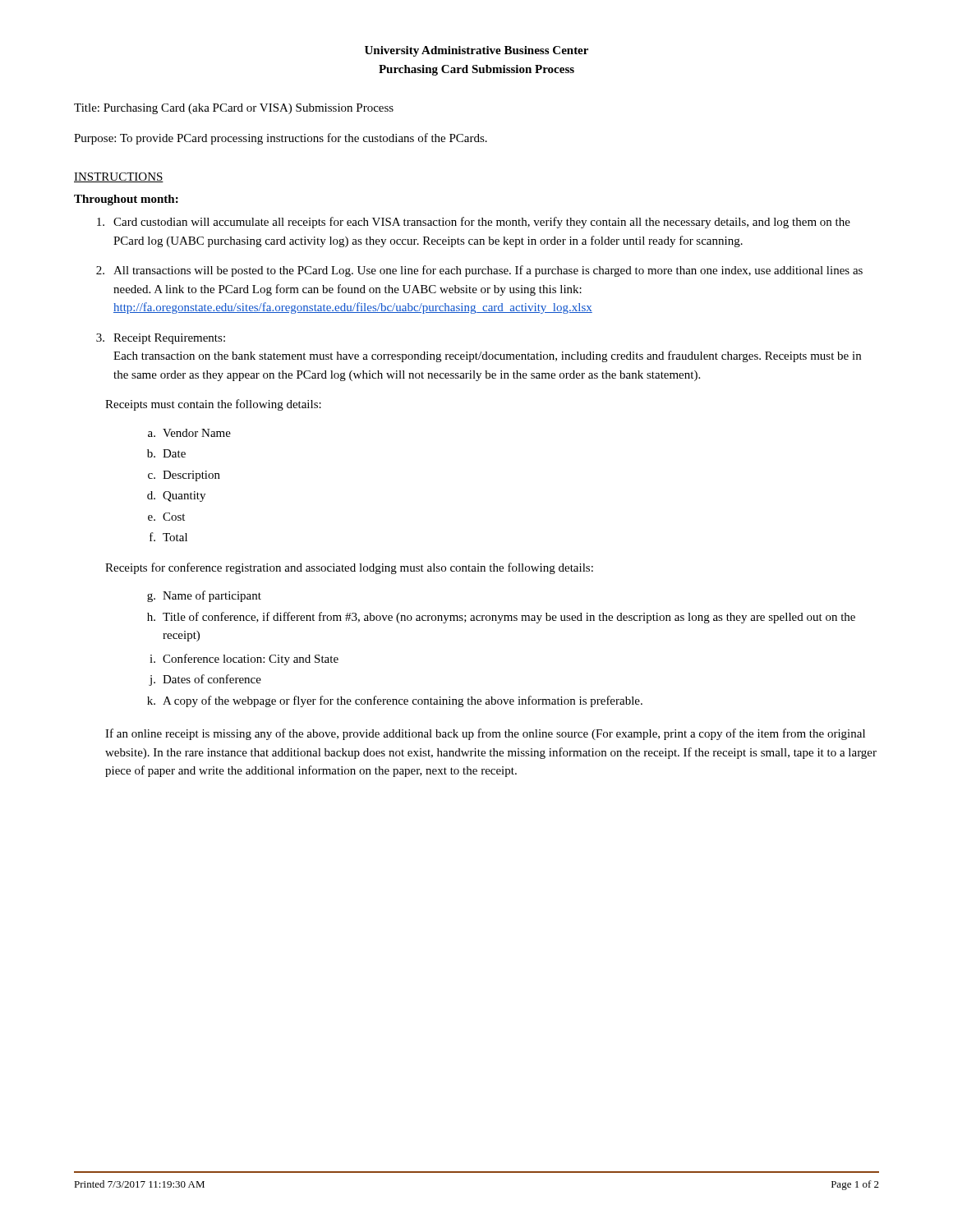The width and height of the screenshot is (953, 1232).
Task: Where does it say "a. Vendor Name"?
Action: click(184, 433)
